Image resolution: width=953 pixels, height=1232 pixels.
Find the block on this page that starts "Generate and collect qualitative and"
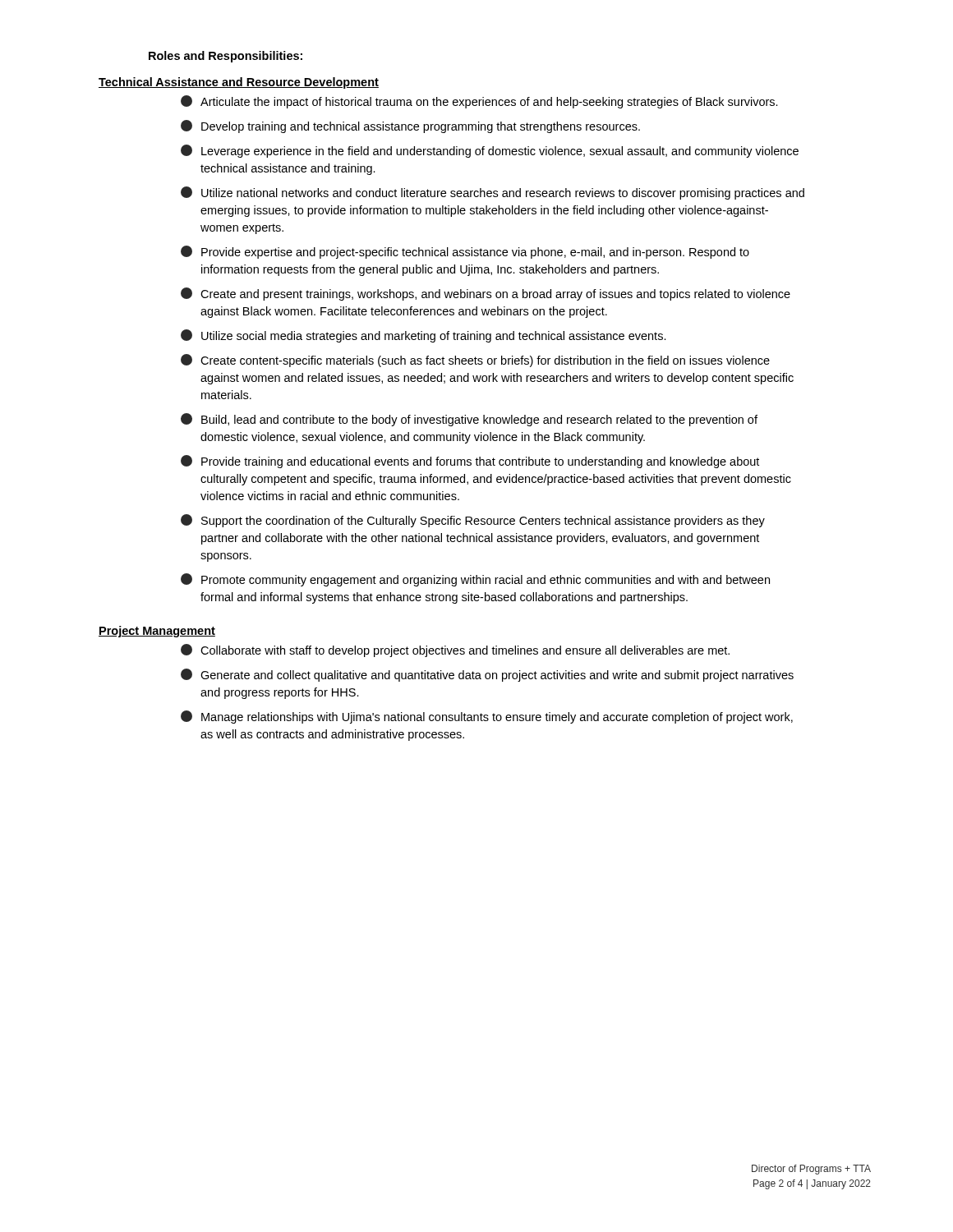(x=493, y=684)
